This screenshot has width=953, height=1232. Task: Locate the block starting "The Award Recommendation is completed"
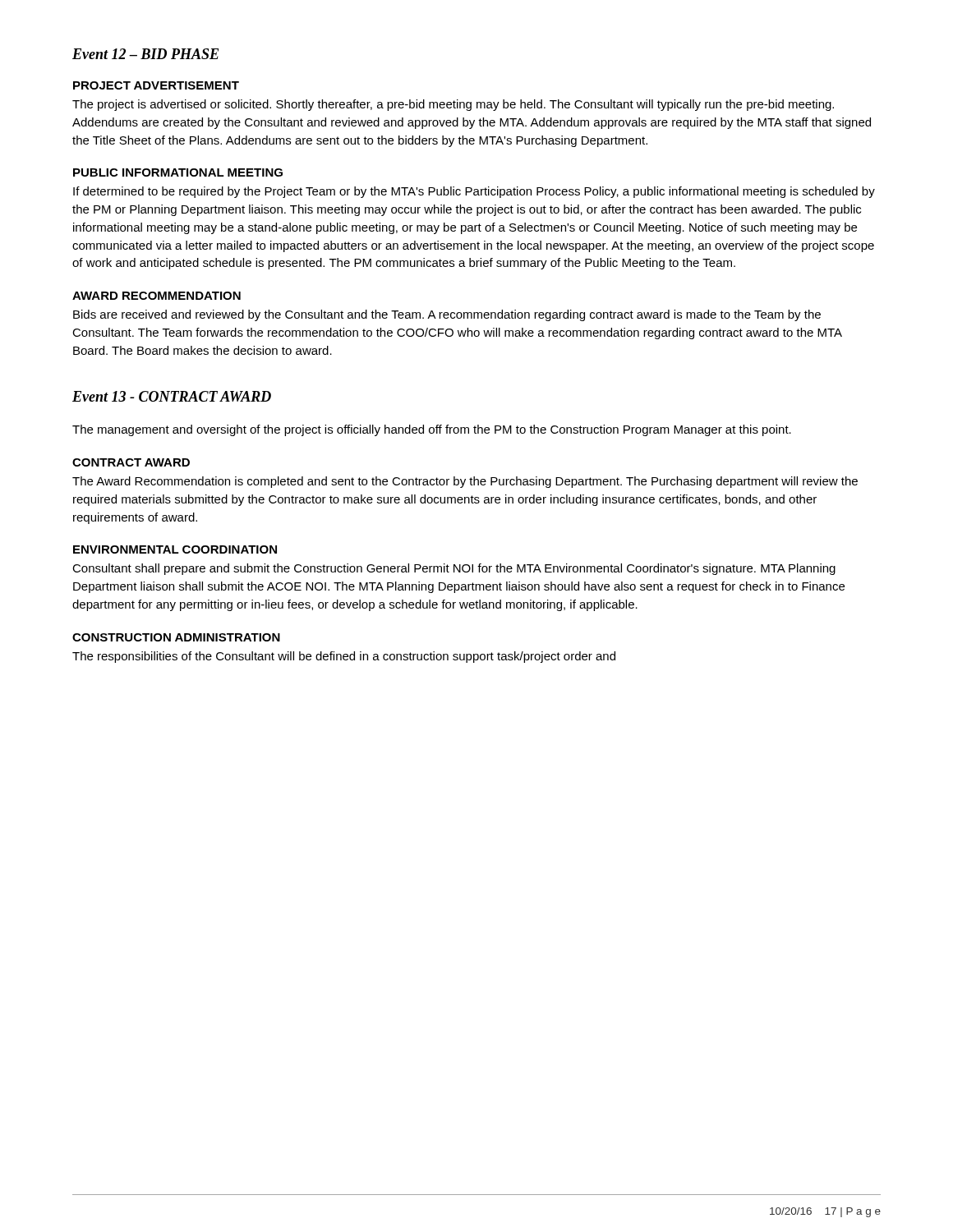click(465, 499)
